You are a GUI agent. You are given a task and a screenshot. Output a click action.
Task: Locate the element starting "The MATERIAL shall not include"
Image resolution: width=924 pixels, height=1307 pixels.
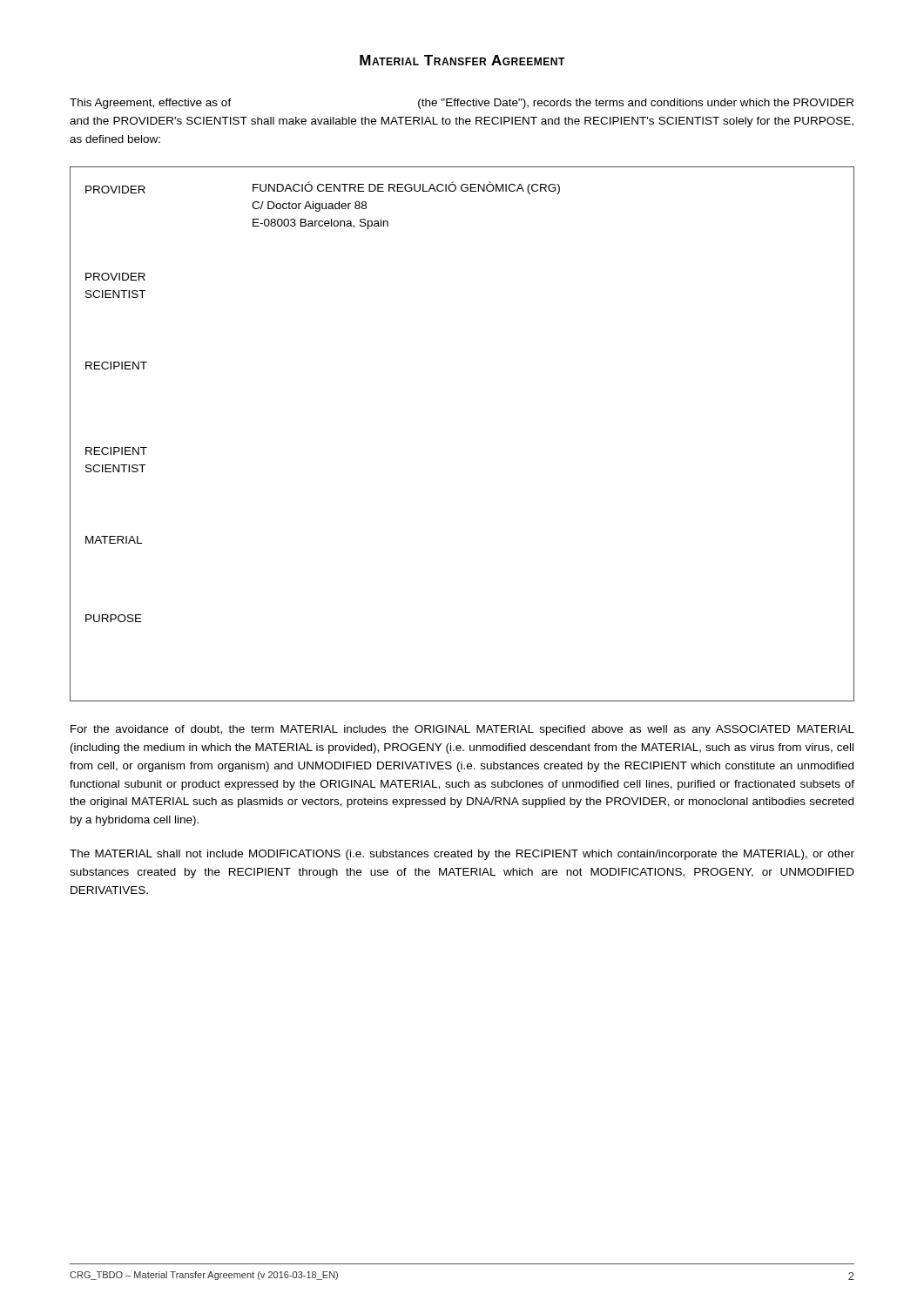[462, 872]
